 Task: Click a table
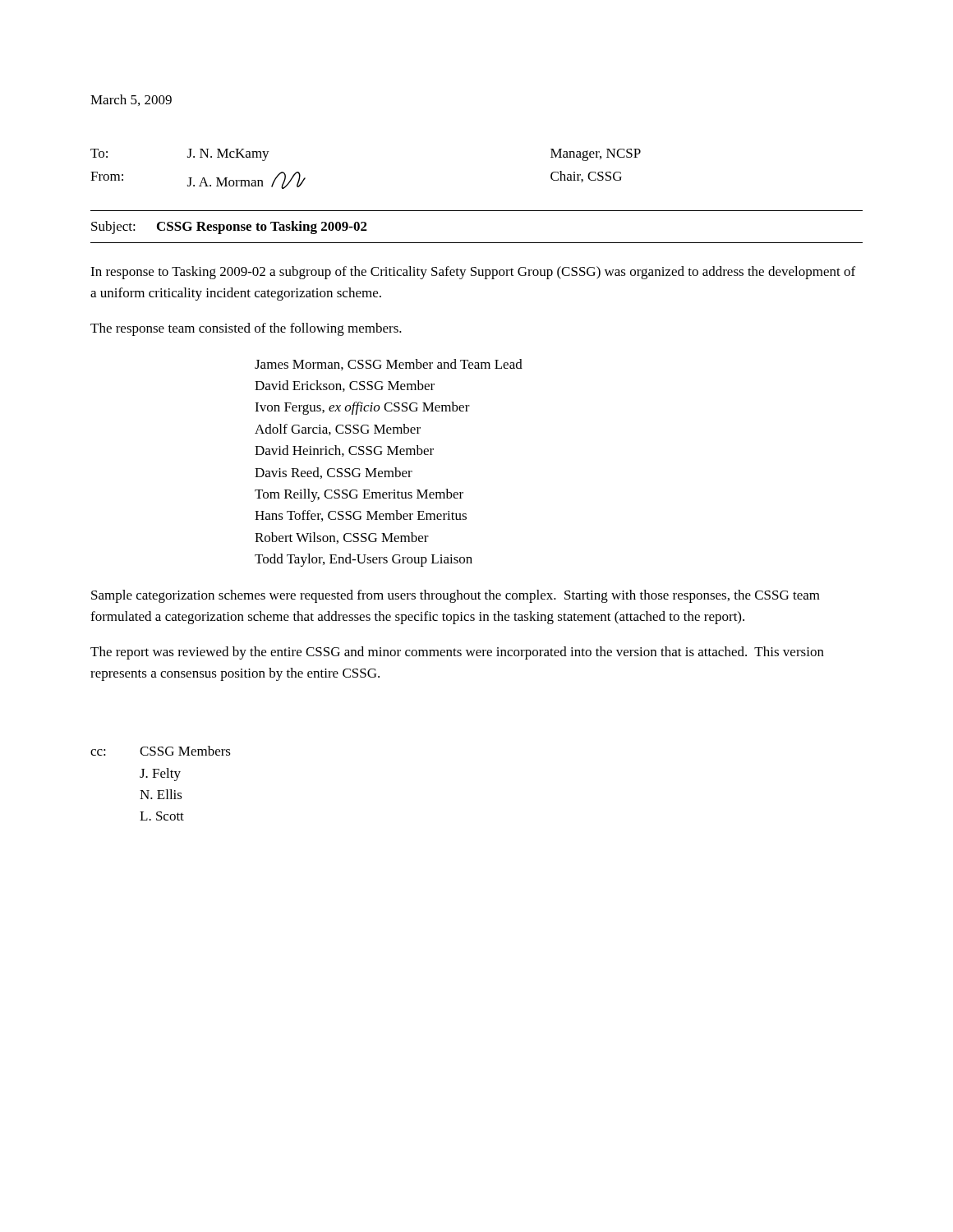[476, 172]
